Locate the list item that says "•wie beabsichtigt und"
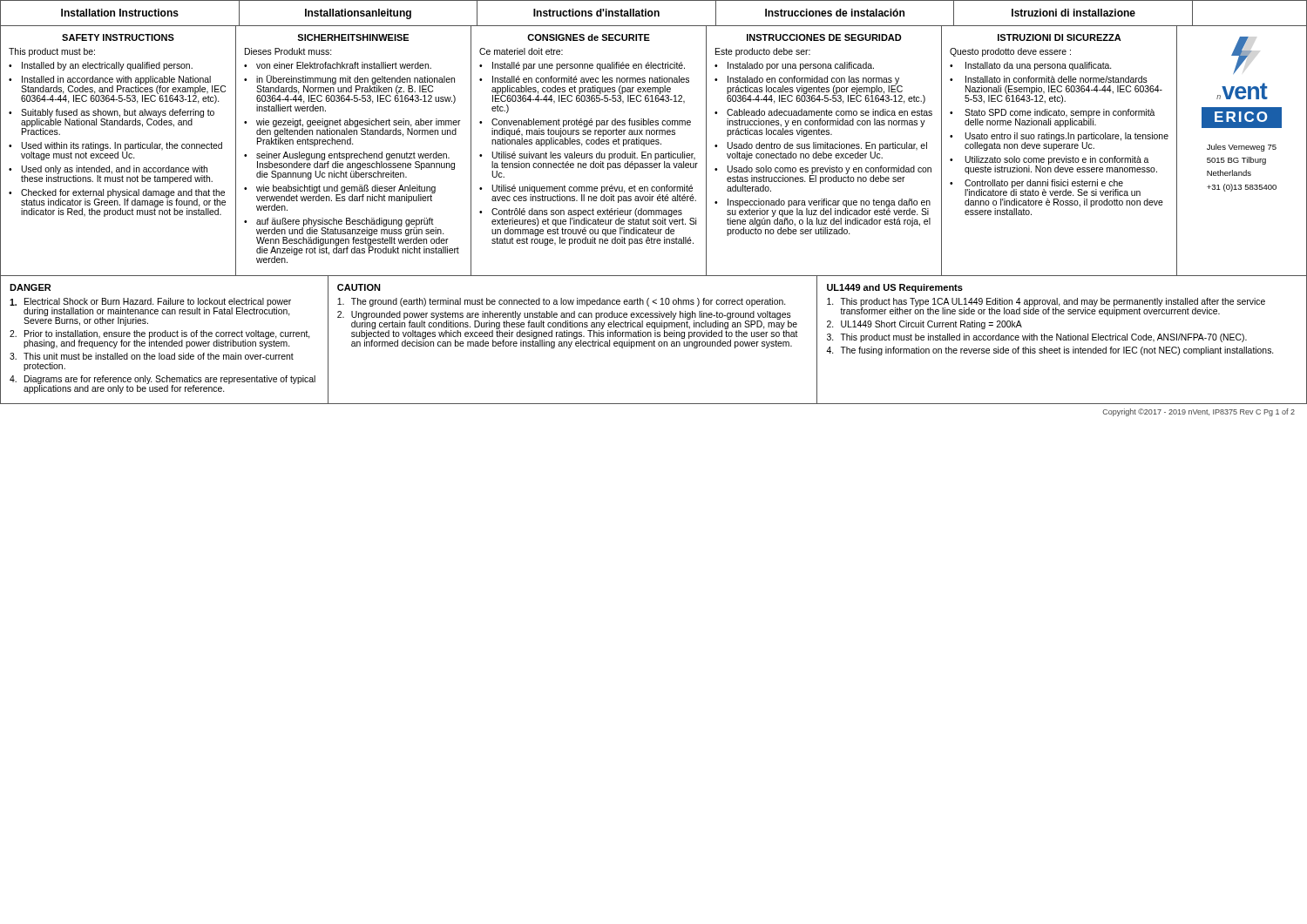The image size is (1307, 924). click(353, 198)
